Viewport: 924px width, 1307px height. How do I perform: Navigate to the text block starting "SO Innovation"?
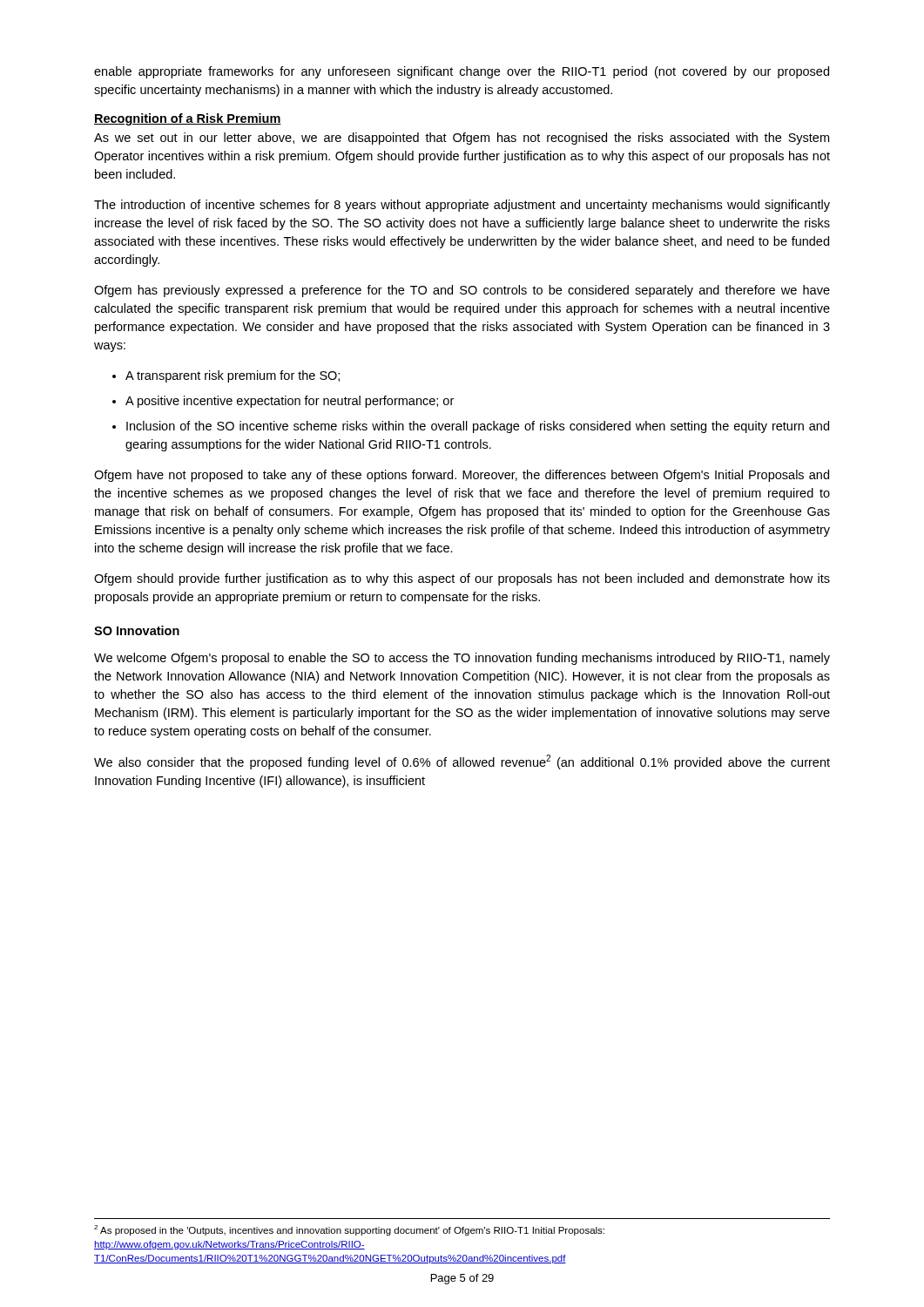(x=137, y=630)
